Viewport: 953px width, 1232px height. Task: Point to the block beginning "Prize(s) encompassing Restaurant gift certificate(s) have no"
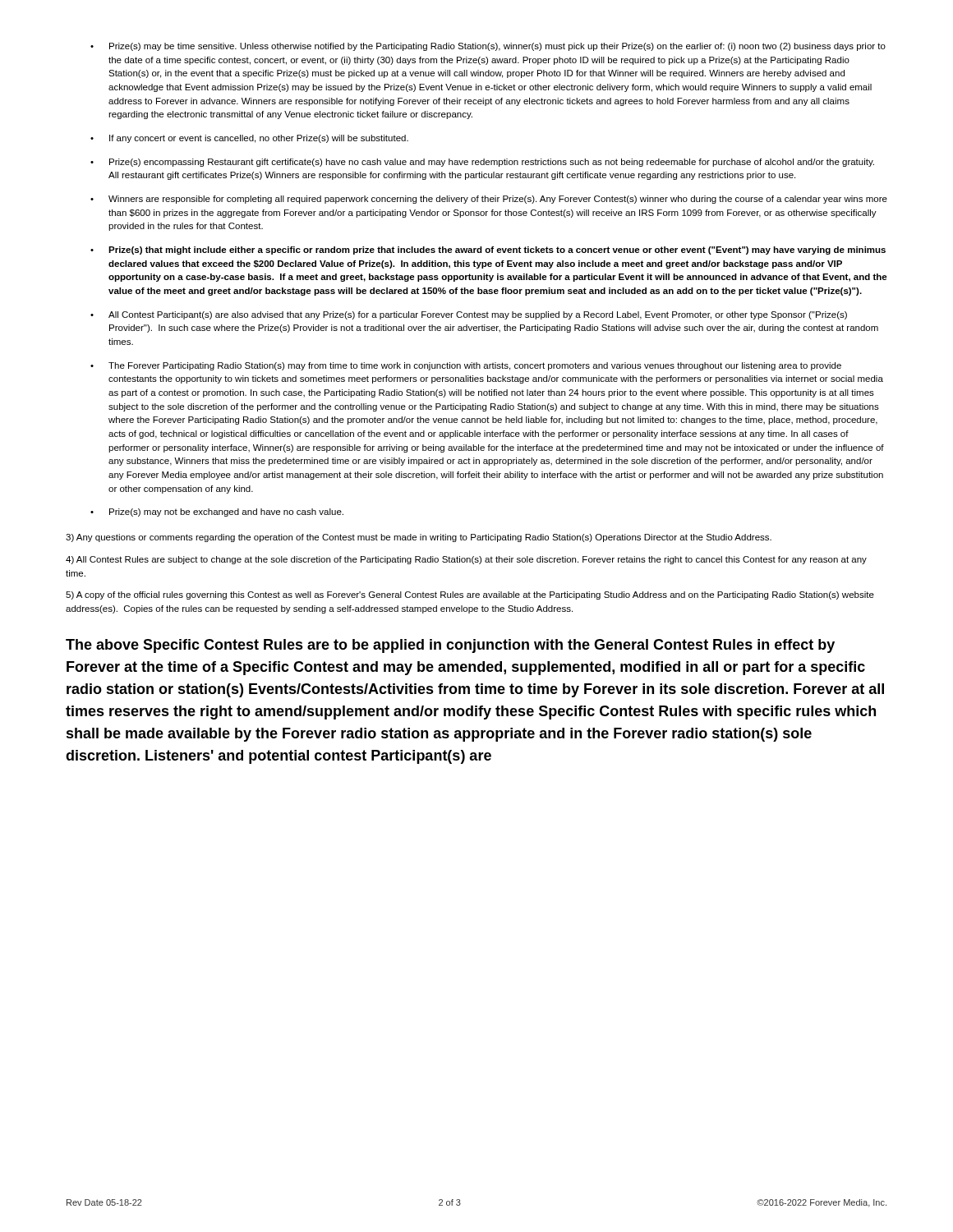click(x=493, y=168)
